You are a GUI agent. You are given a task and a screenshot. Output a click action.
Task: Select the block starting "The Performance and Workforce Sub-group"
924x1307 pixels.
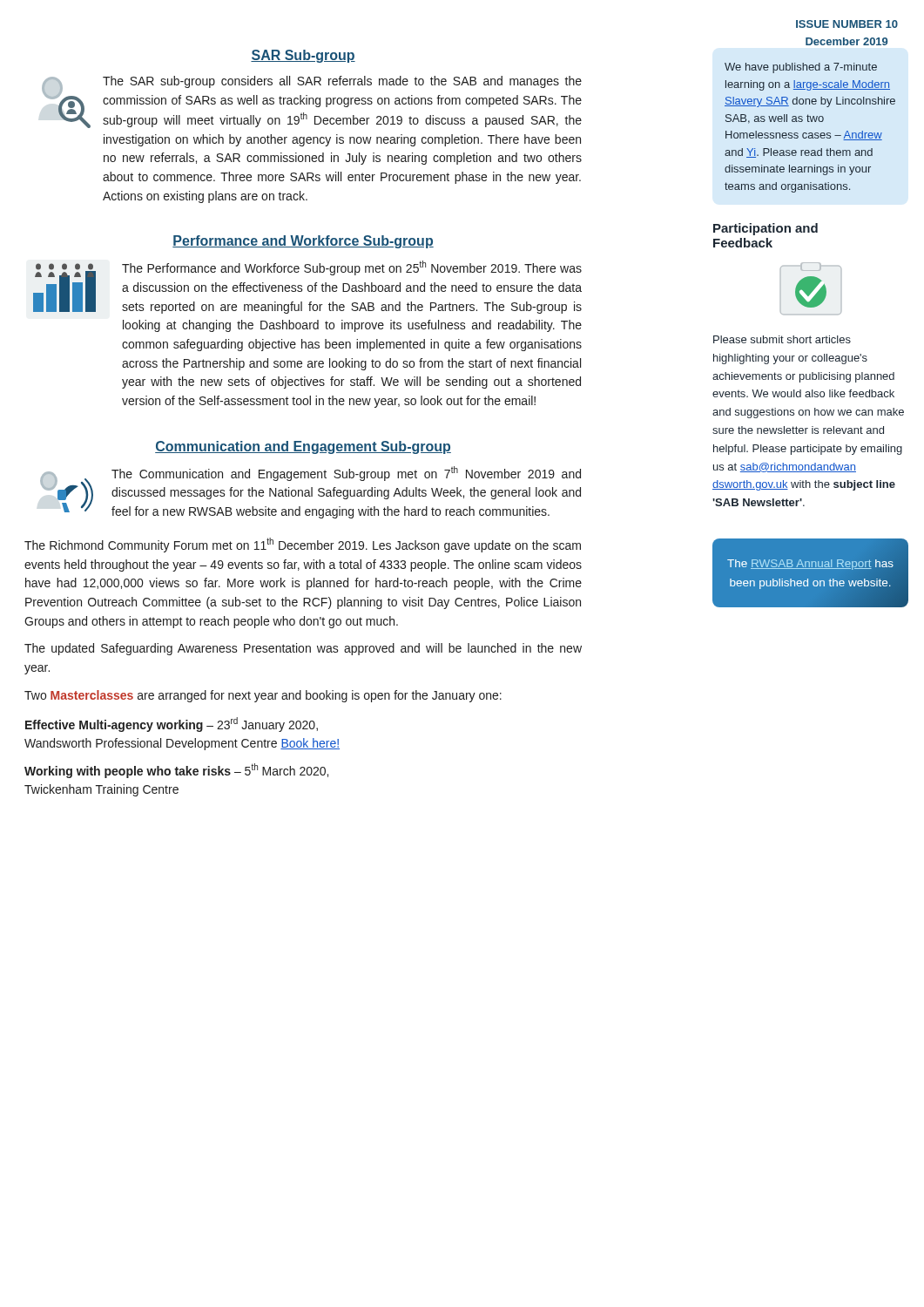[352, 334]
